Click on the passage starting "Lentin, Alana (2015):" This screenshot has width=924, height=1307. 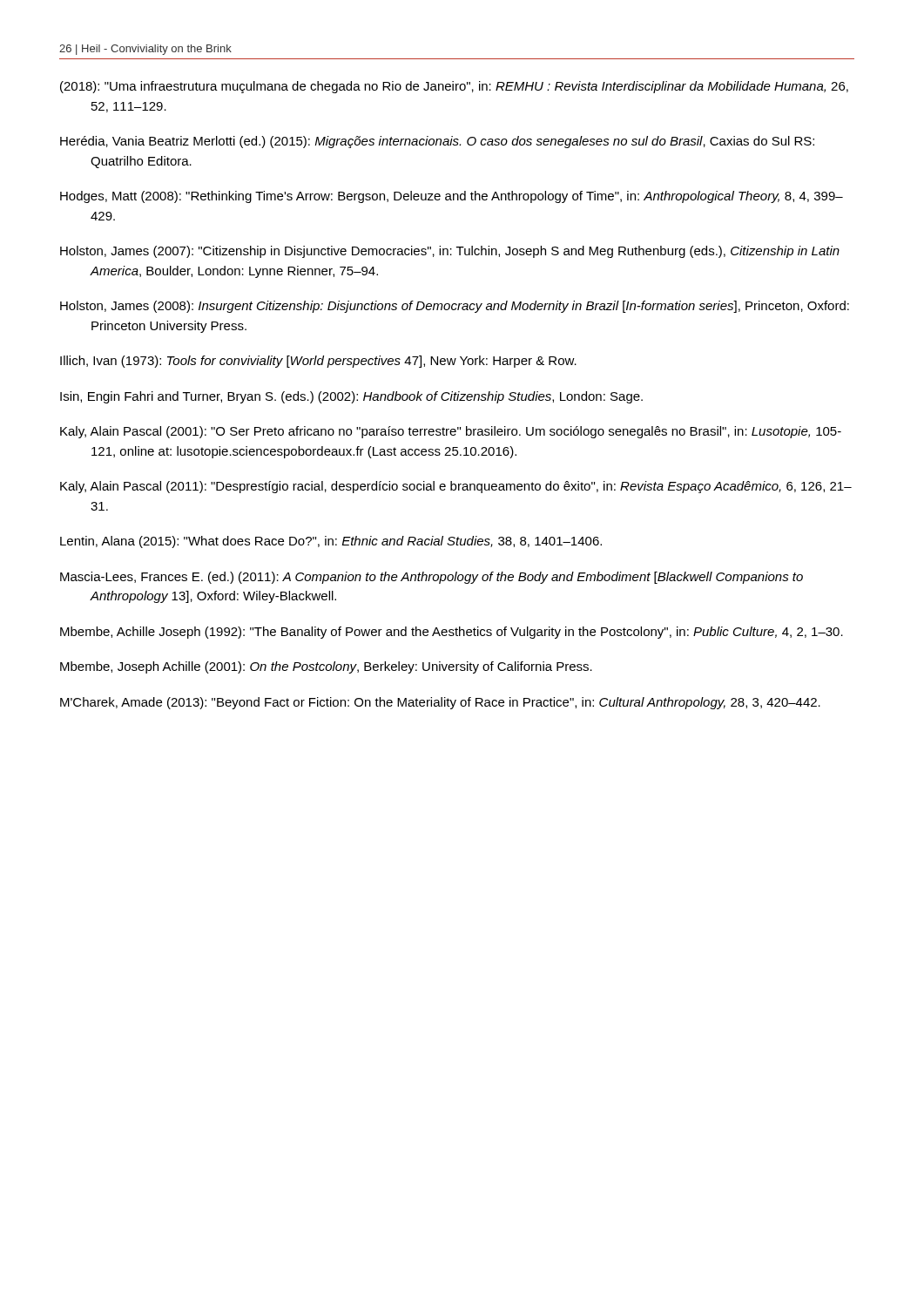pyautogui.click(x=331, y=541)
